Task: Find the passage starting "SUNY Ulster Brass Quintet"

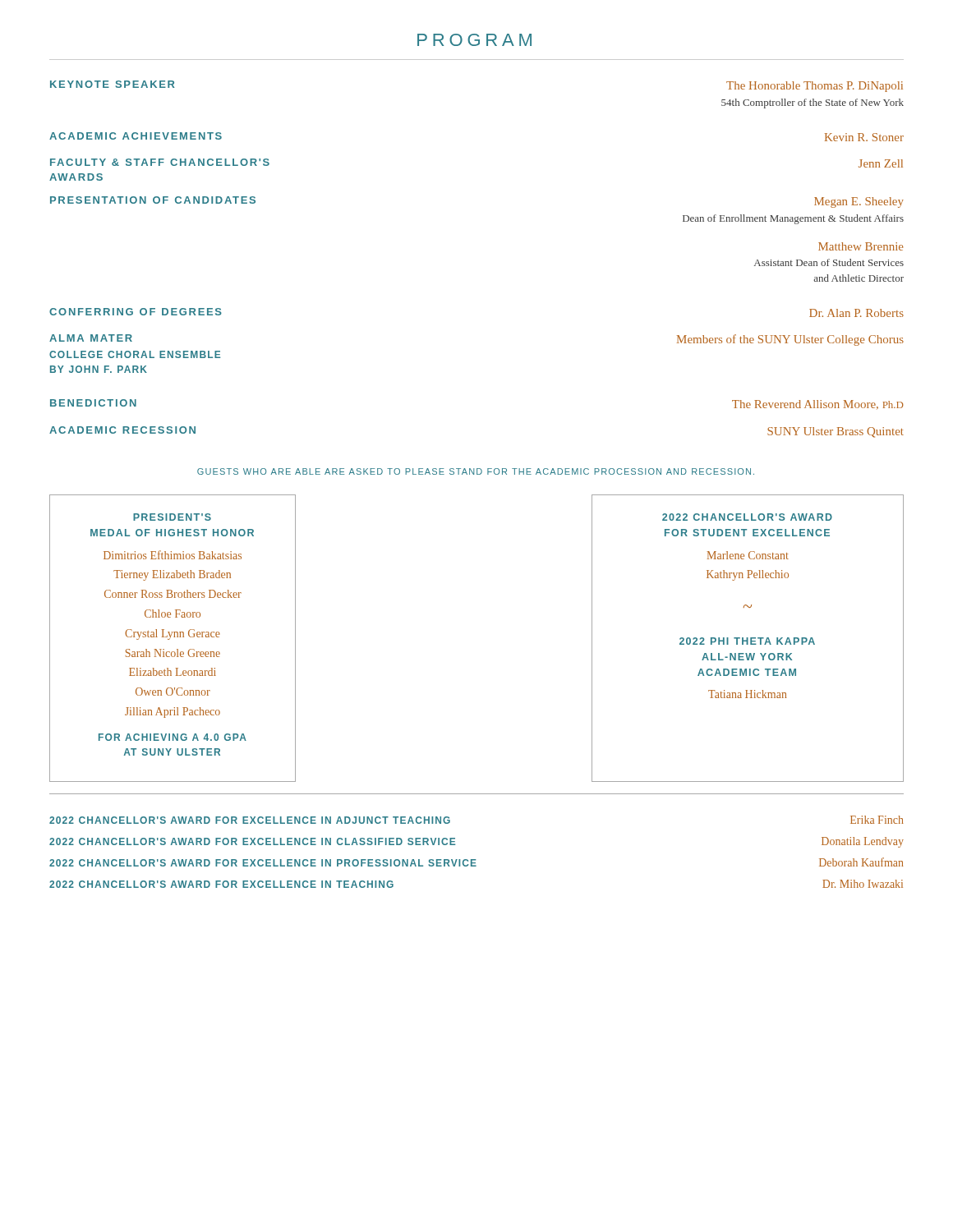Action: click(x=836, y=432)
